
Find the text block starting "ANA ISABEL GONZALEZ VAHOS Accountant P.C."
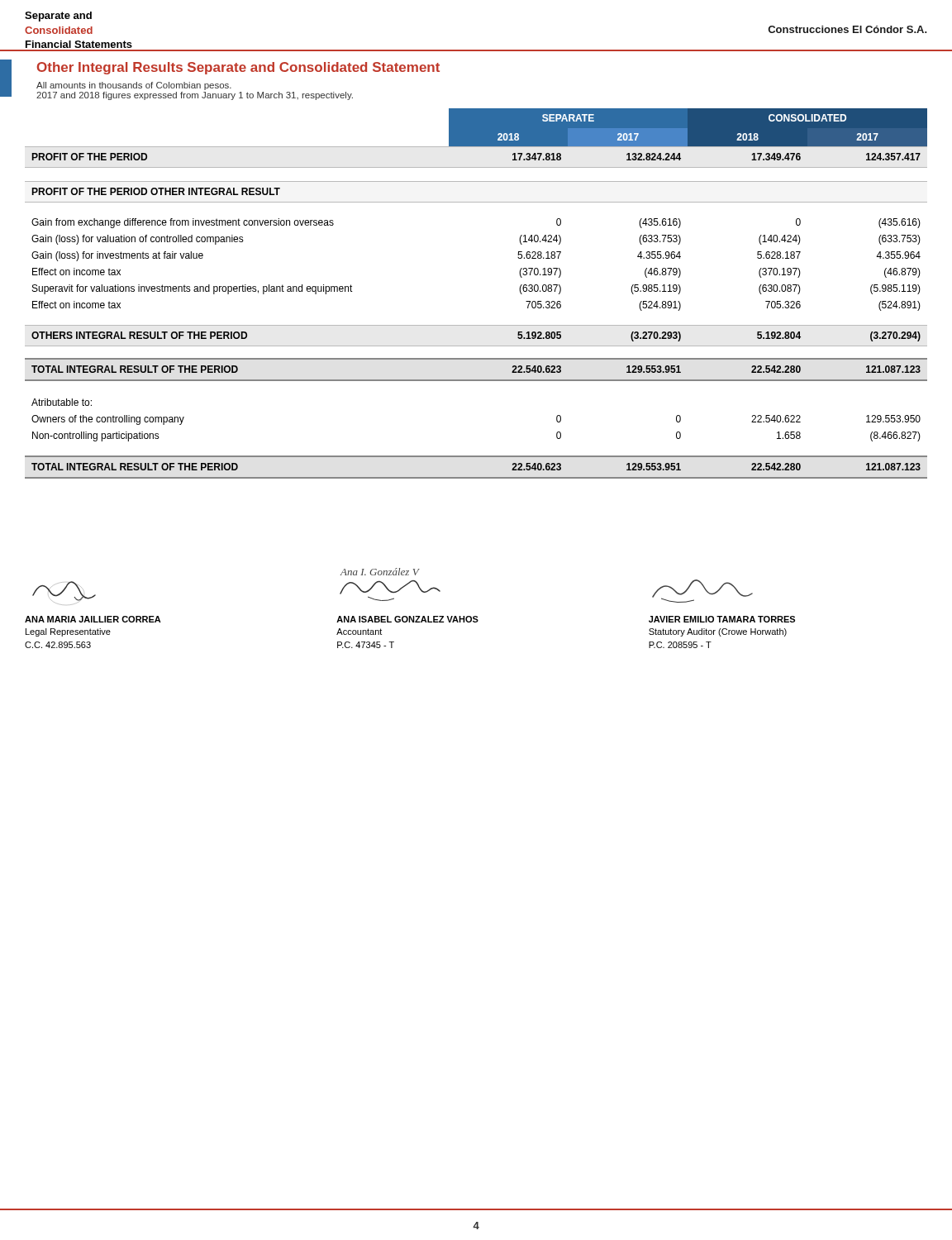pyautogui.click(x=408, y=632)
